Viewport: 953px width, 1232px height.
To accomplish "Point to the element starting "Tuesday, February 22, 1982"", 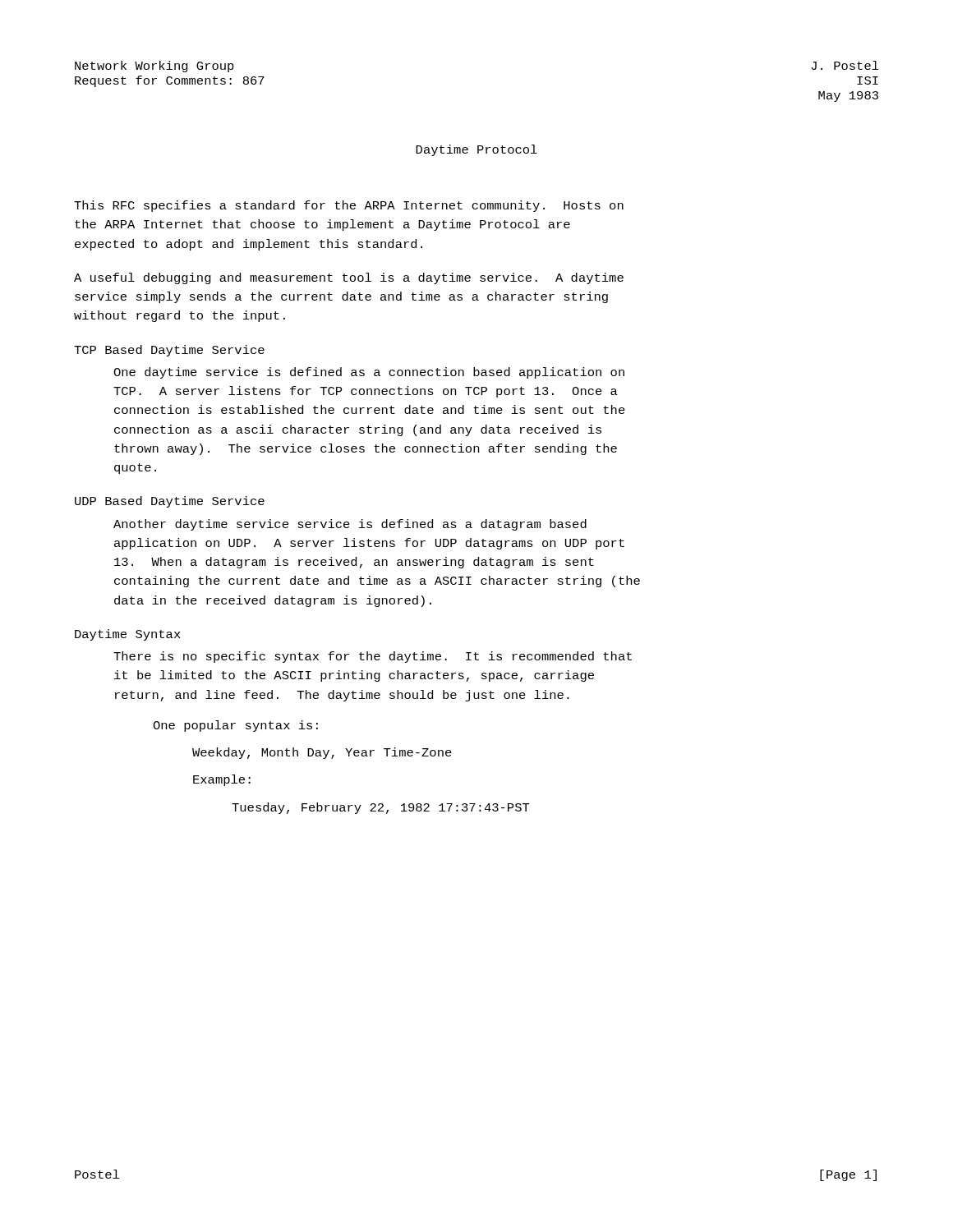I will point(381,808).
